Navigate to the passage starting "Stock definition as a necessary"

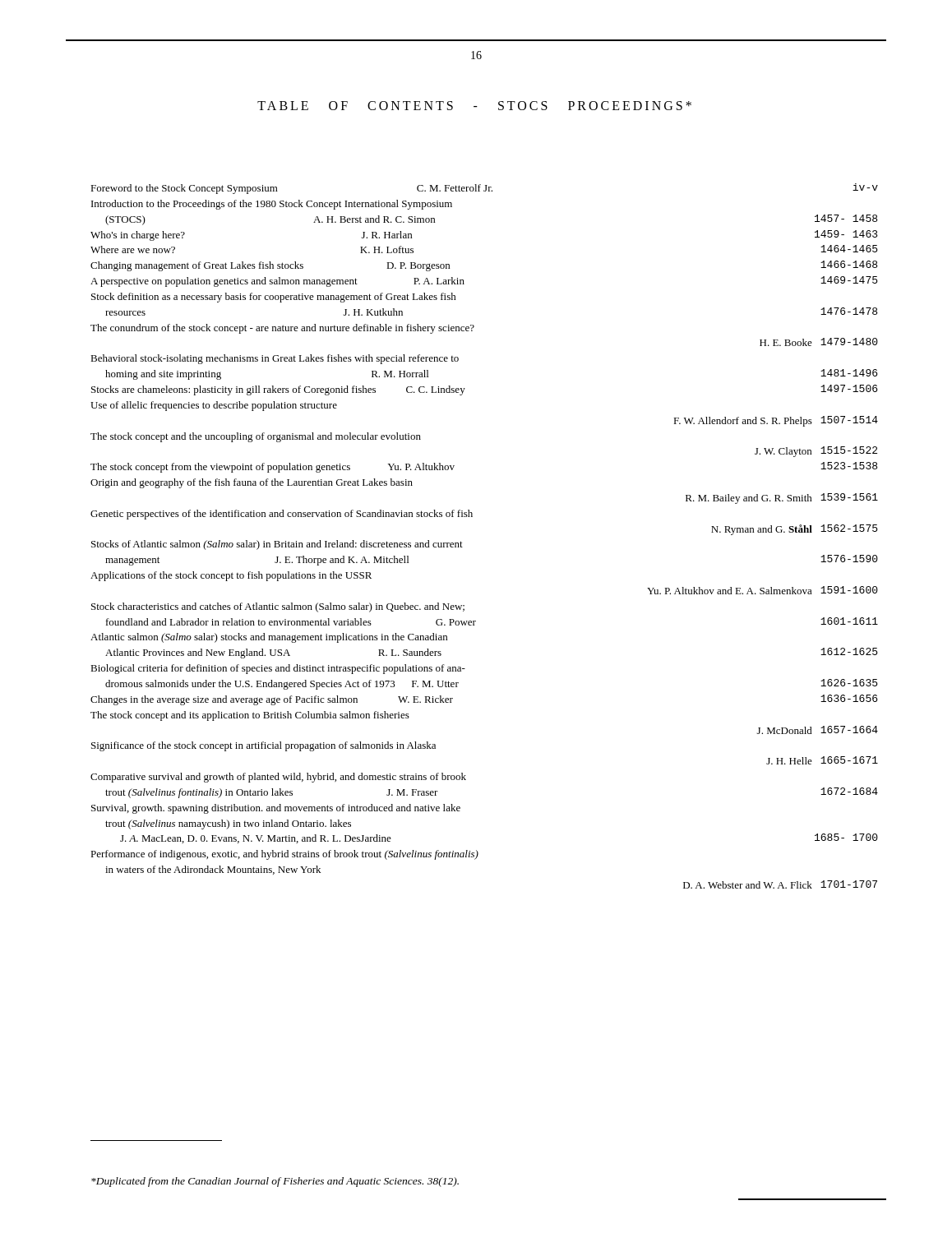click(x=274, y=298)
